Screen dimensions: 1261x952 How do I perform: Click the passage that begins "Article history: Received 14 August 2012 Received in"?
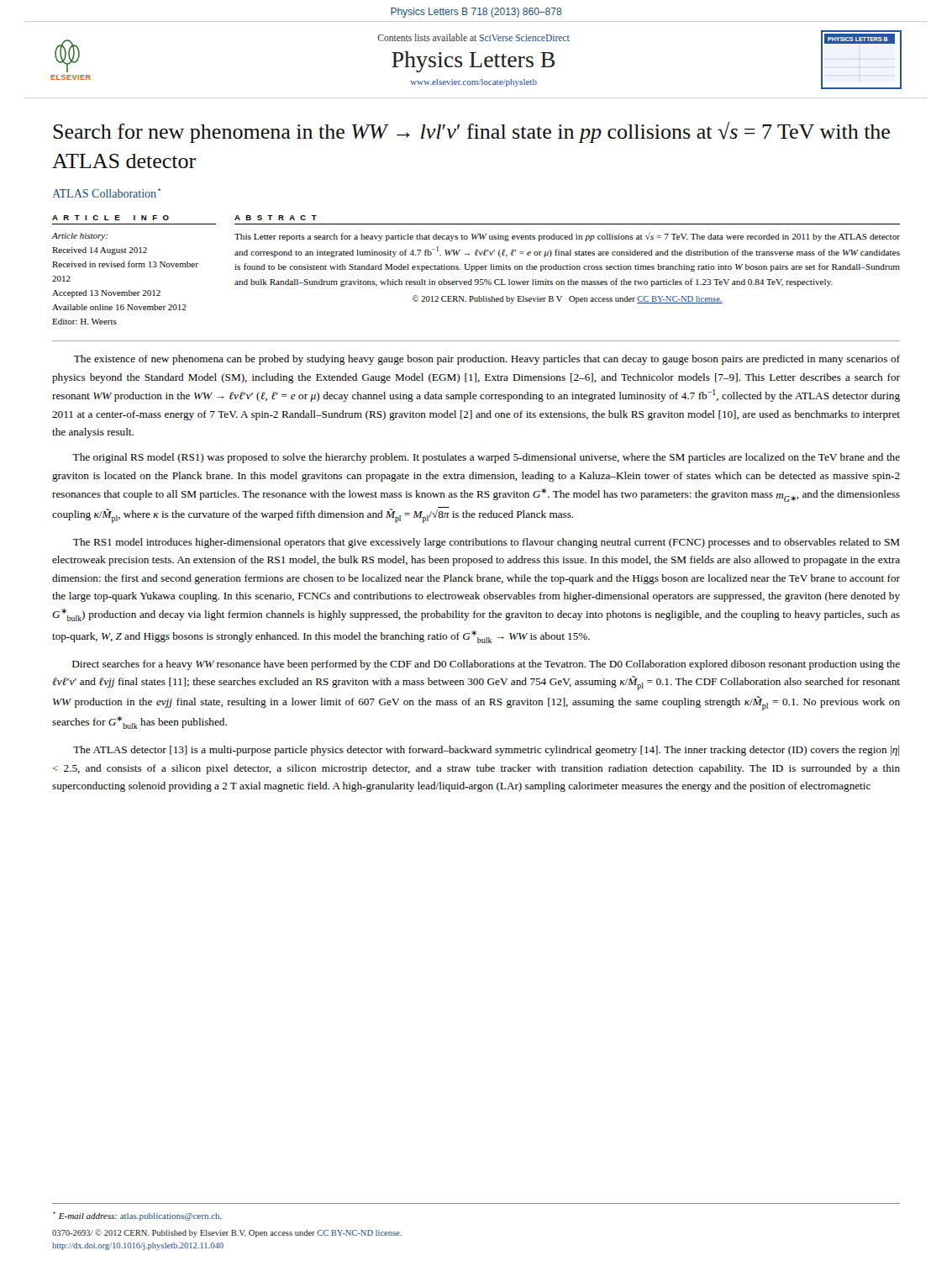125,278
